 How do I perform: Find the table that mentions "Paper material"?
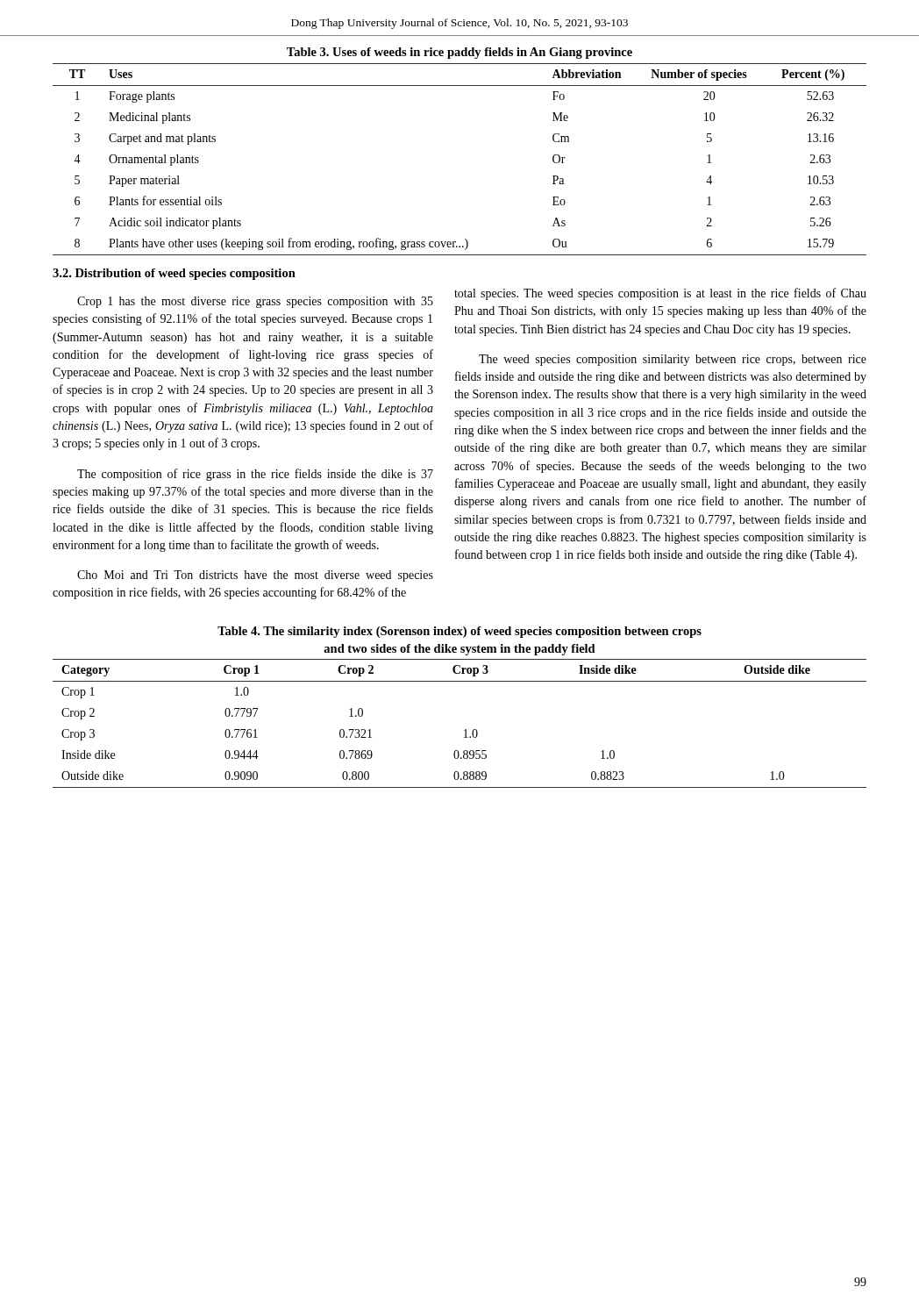(x=460, y=150)
